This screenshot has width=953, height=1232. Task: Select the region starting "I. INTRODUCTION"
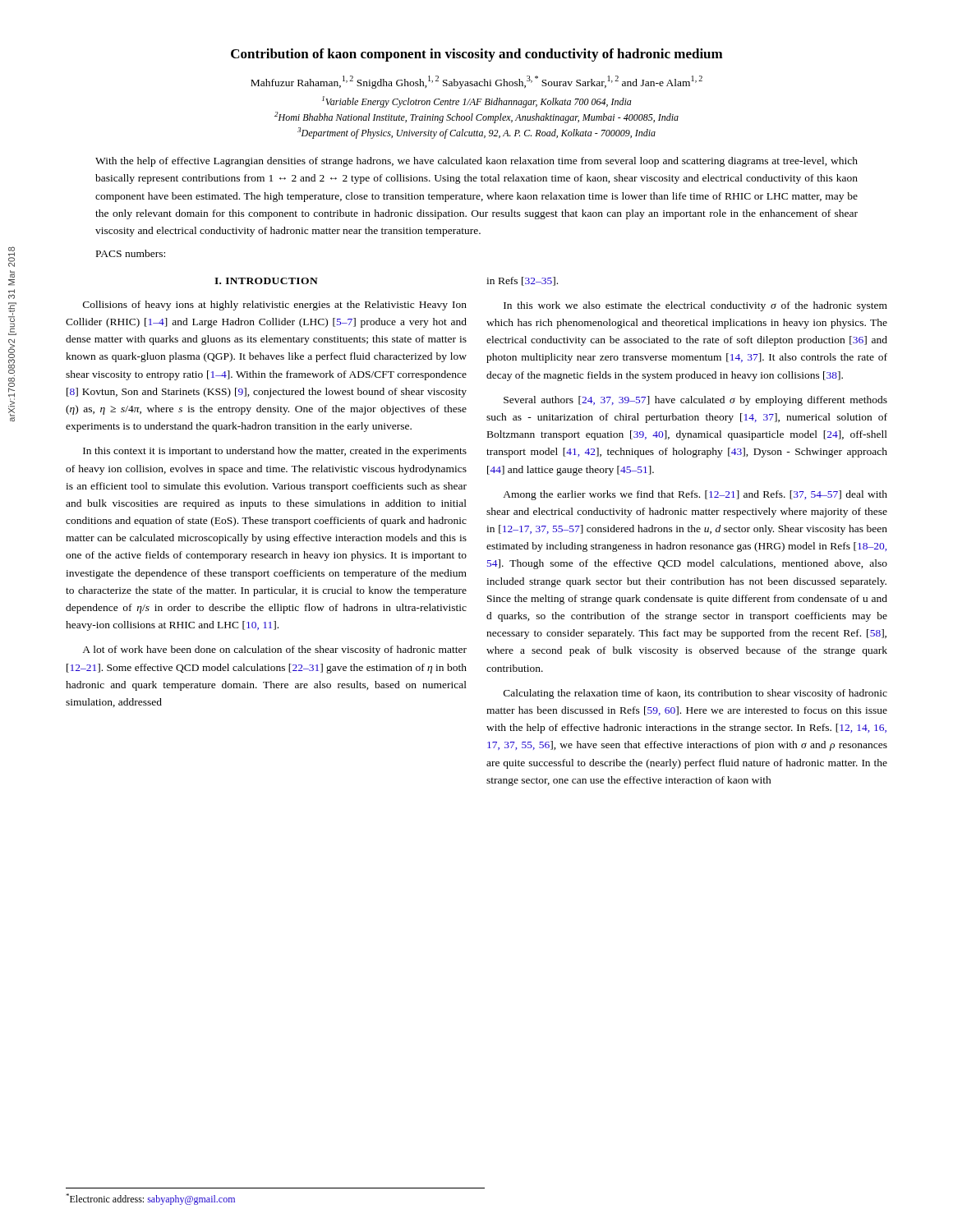(266, 280)
